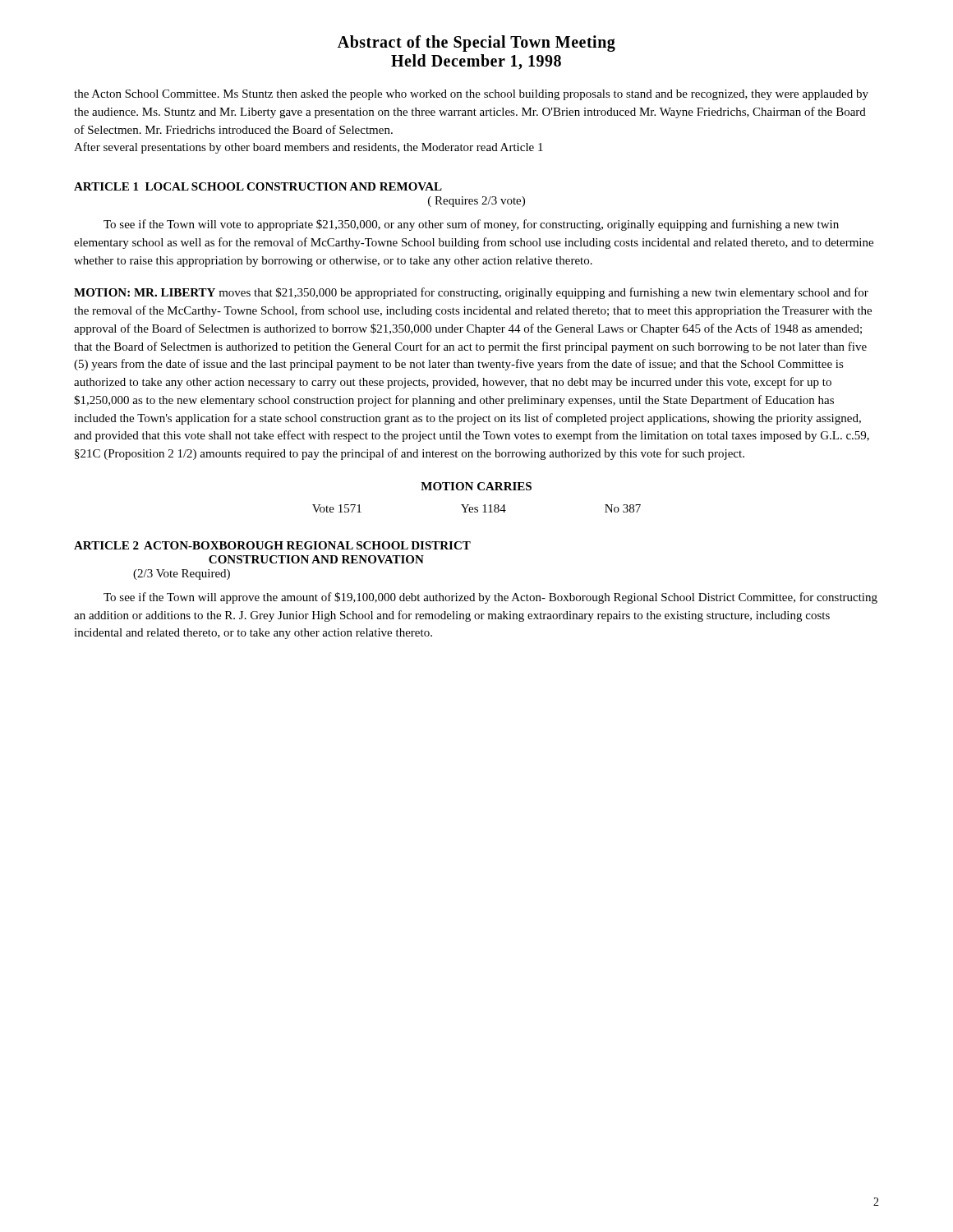
Task: Point to the section header beginning "ARTICLE 1 LOCAL SCHOOL"
Action: point(476,194)
